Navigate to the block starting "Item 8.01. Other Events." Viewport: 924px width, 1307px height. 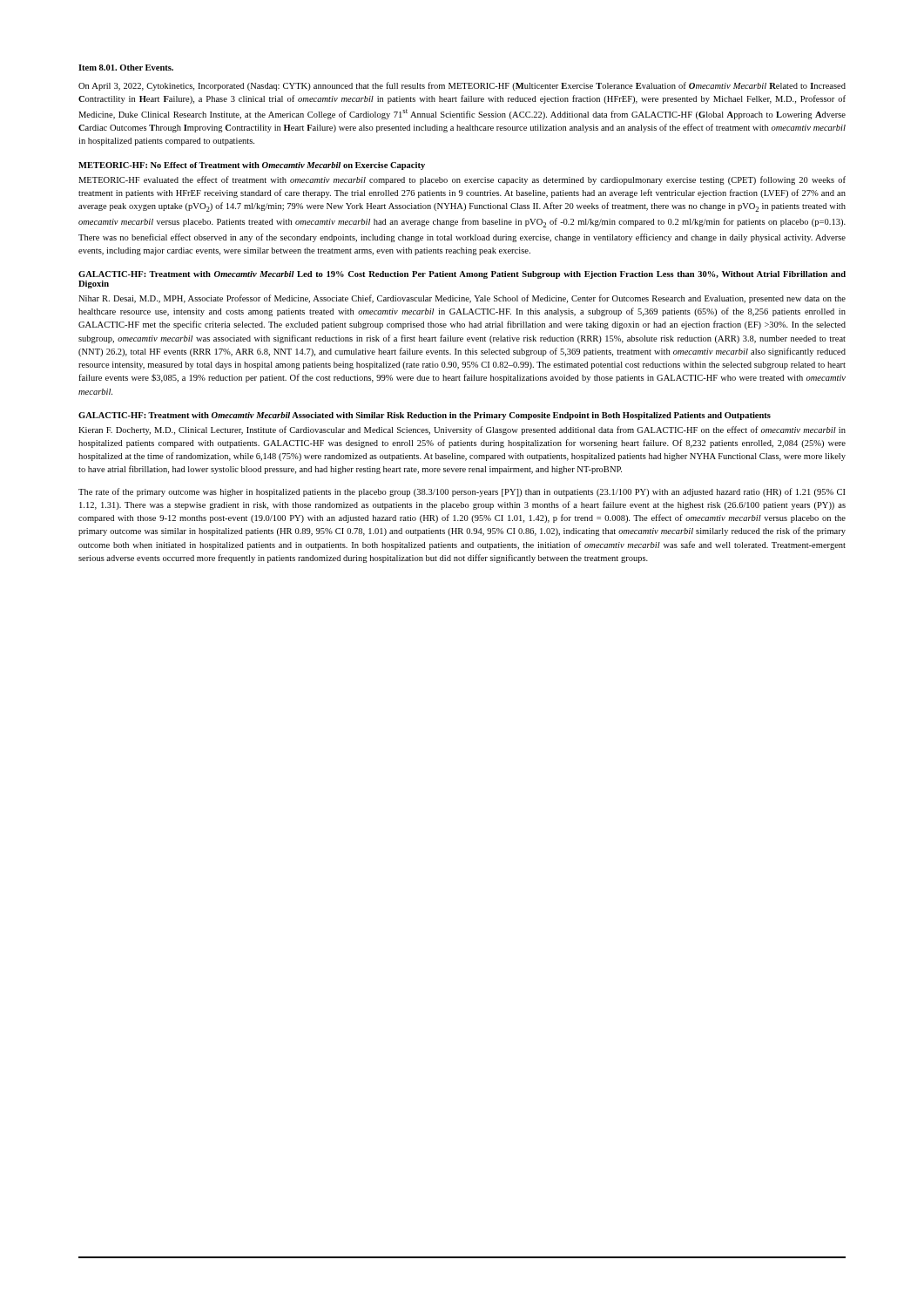[126, 68]
